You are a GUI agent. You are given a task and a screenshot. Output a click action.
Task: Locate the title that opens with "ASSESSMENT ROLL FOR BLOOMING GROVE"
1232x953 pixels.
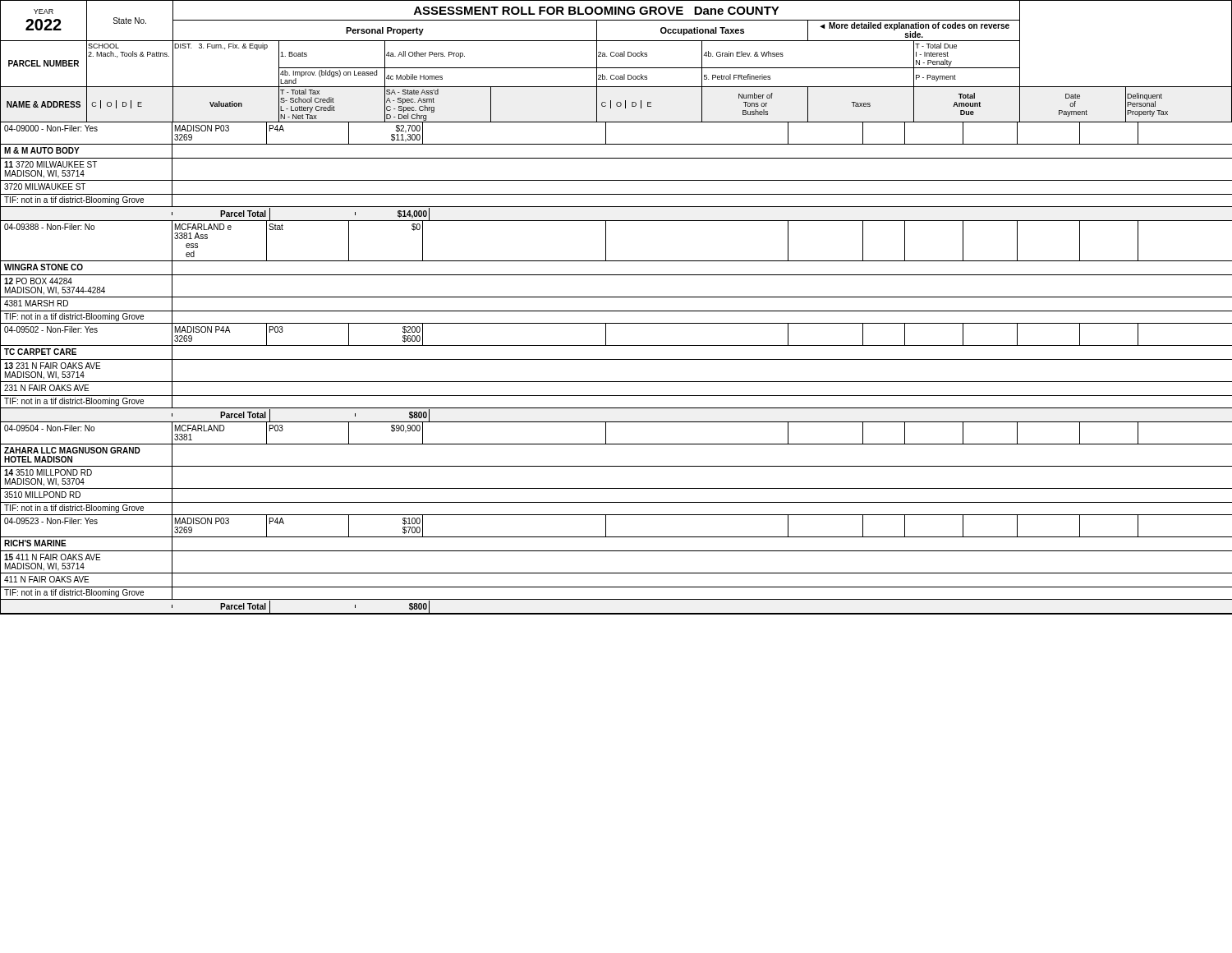596,10
